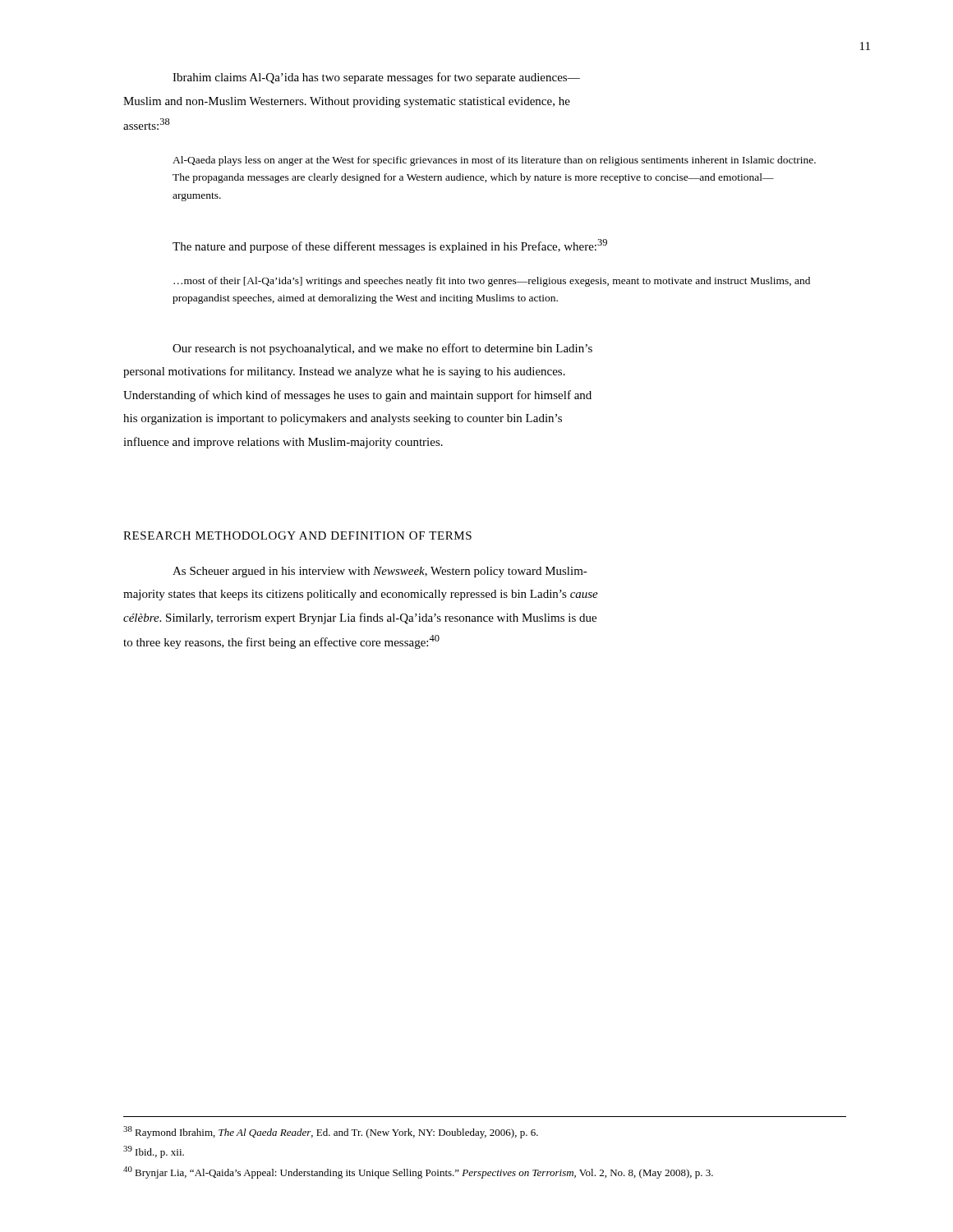Find the passage starting "majority states that"
The image size is (953, 1232).
click(x=361, y=594)
